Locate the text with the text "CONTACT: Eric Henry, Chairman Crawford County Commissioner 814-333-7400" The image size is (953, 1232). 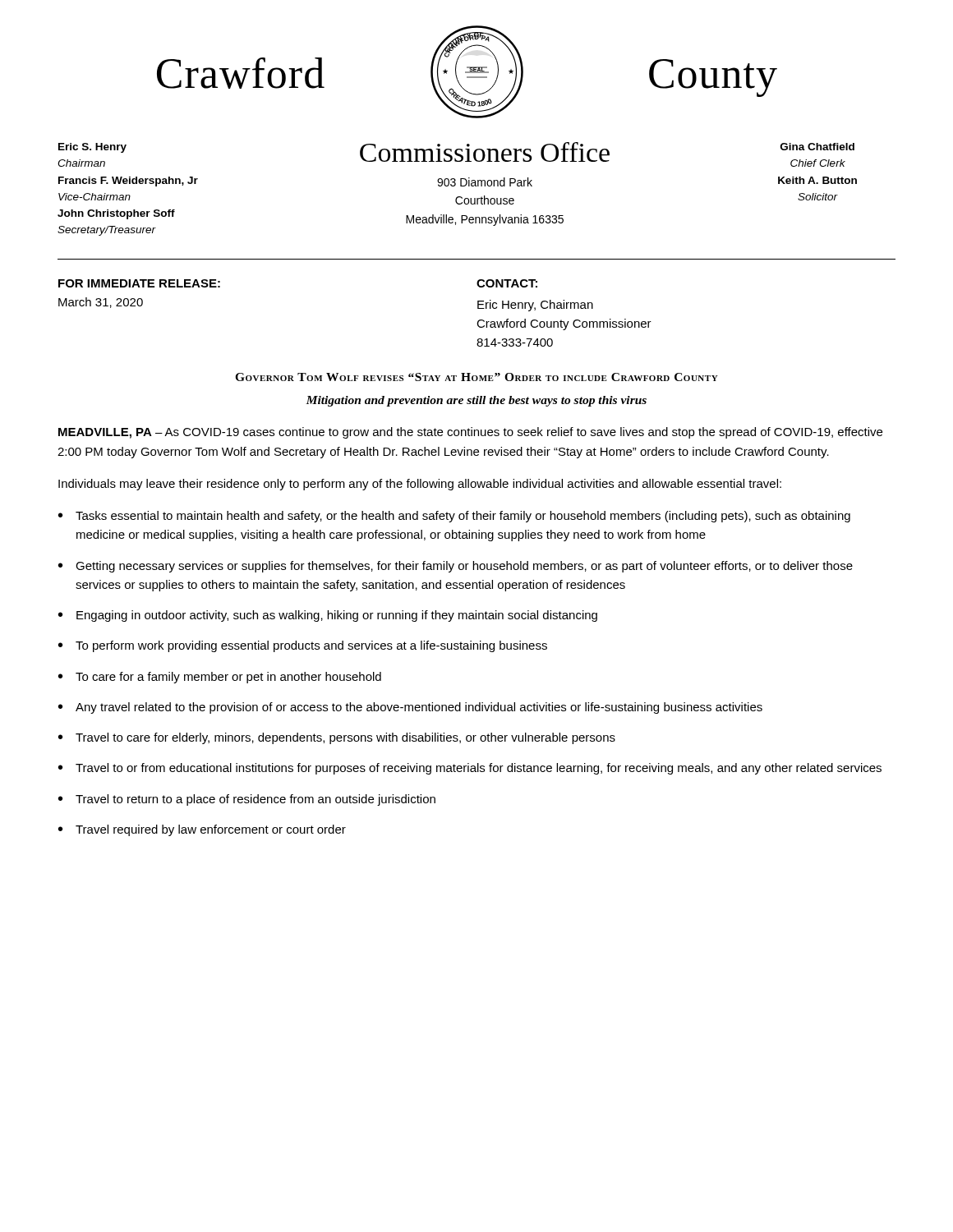[x=507, y=283]
